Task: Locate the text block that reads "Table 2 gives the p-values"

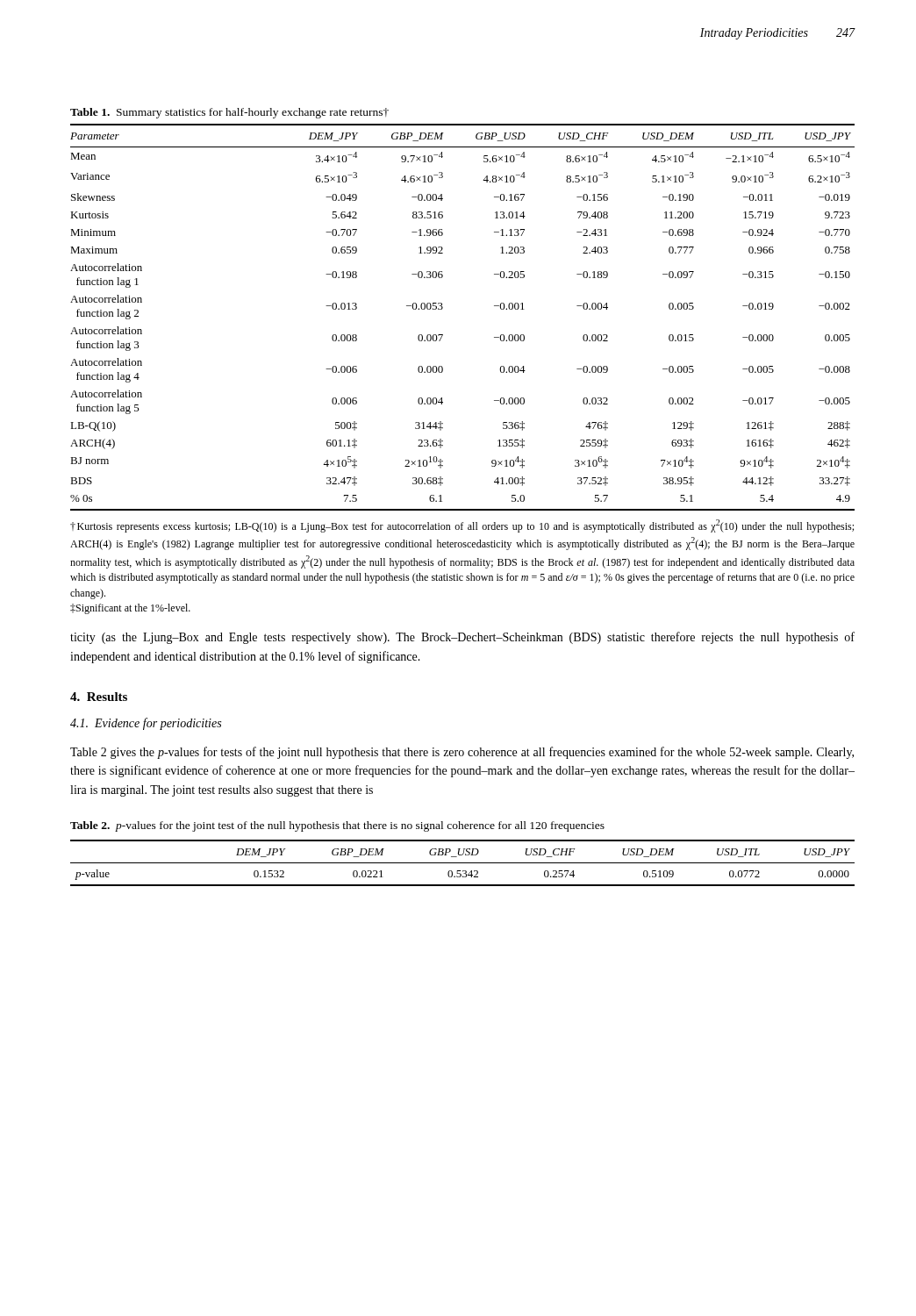Action: click(462, 771)
